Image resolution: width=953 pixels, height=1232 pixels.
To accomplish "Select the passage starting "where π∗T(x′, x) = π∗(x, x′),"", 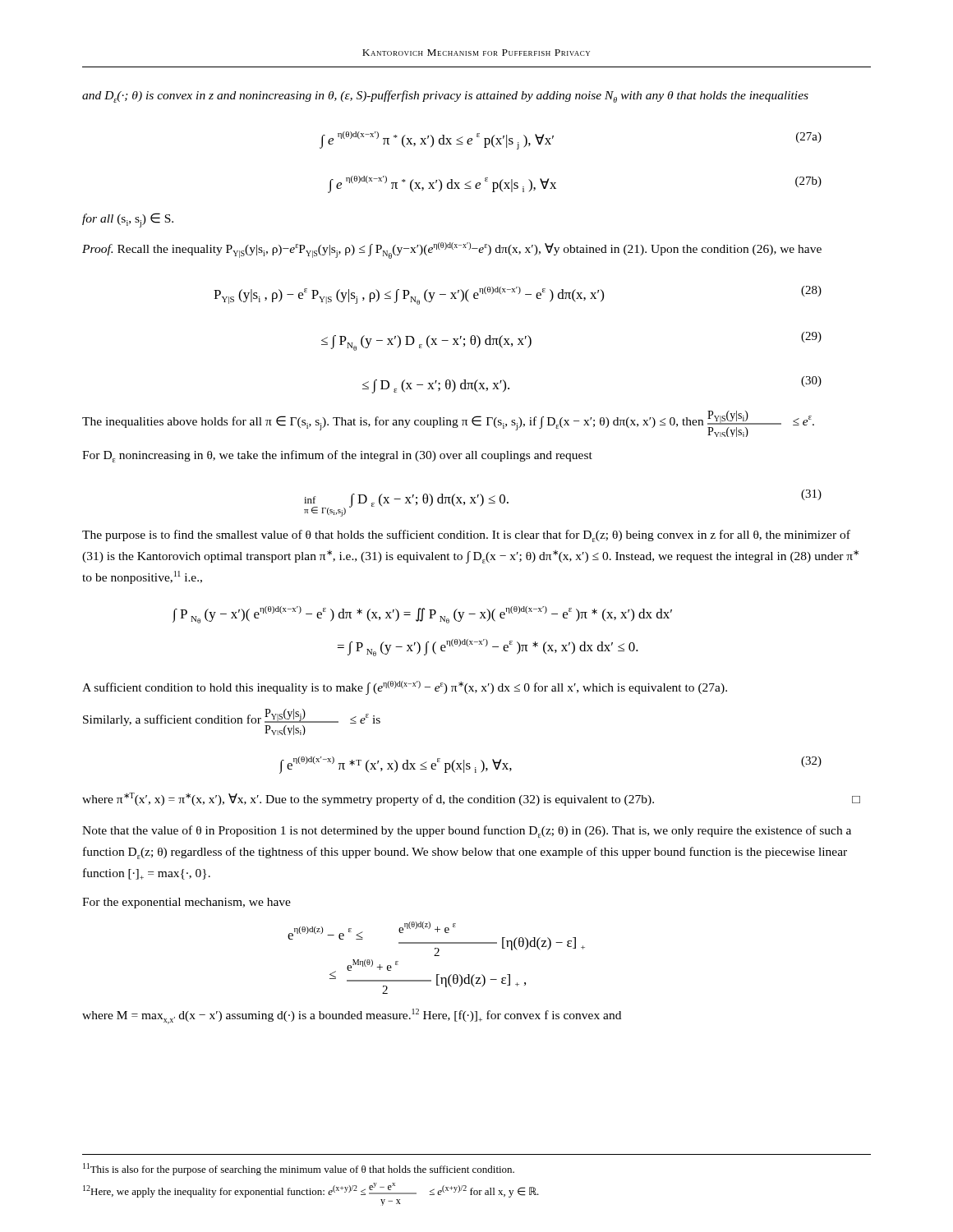I will coord(471,799).
